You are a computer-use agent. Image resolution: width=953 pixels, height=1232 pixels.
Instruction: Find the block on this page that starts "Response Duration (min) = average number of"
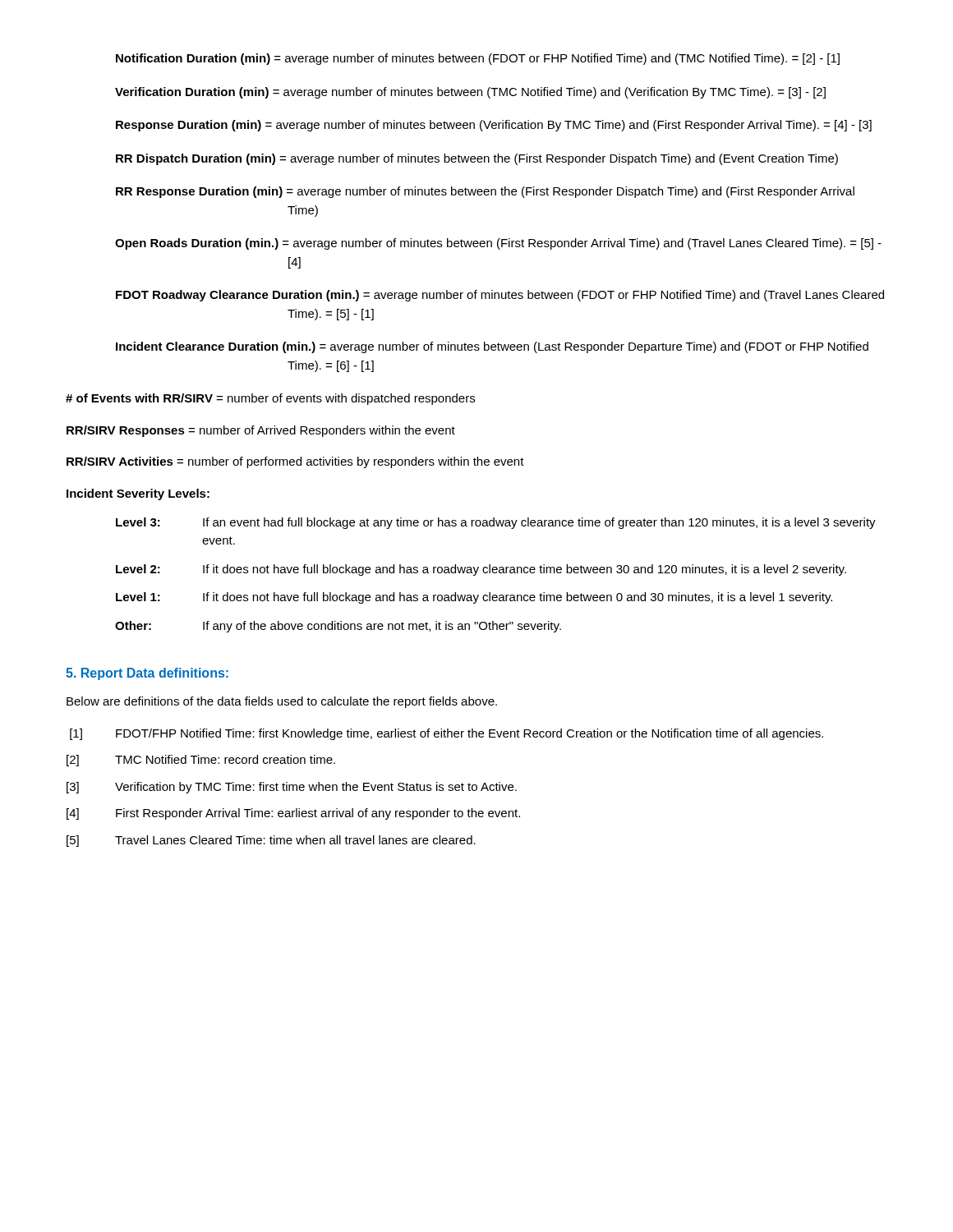click(494, 124)
